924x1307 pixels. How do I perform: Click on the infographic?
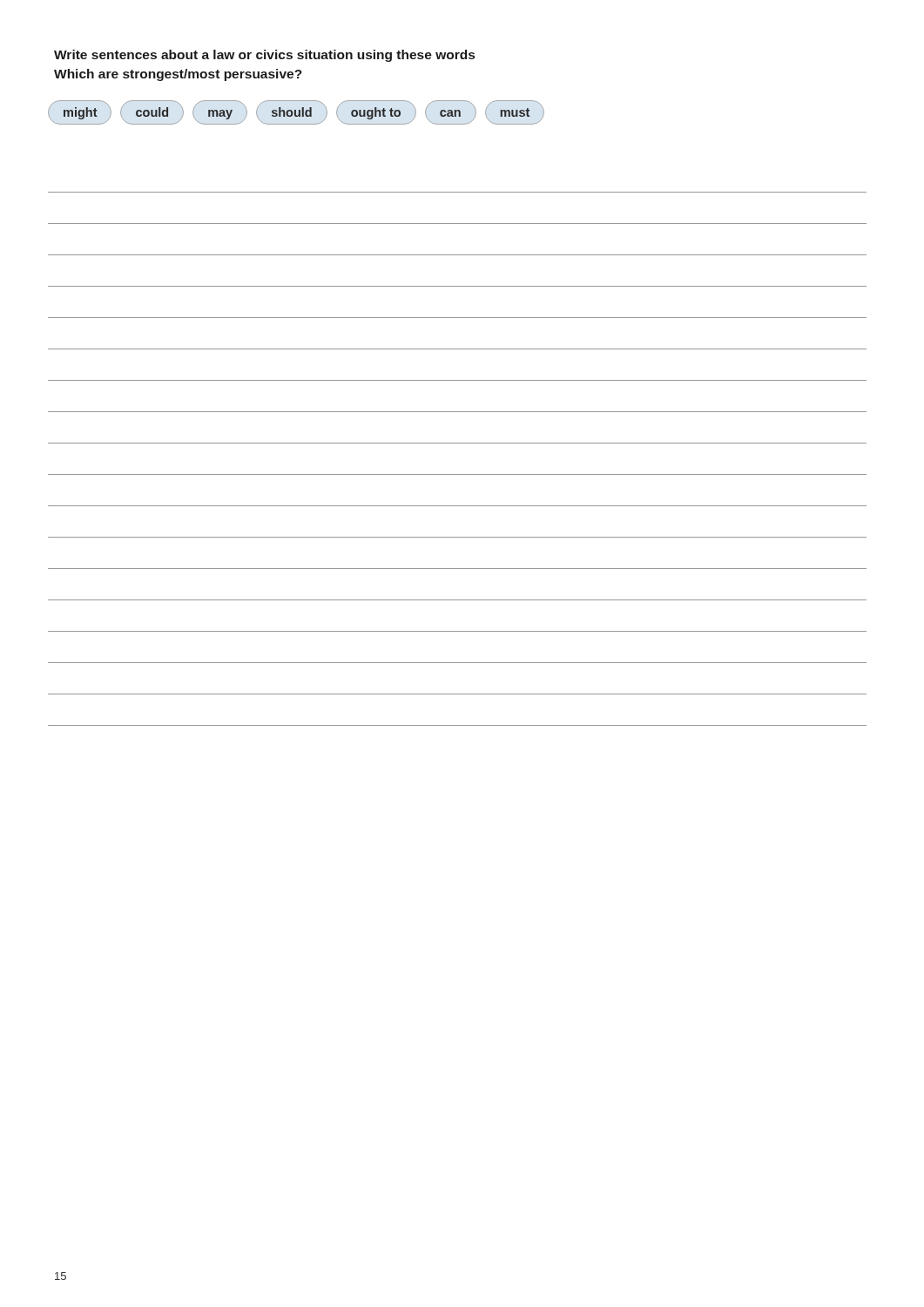(296, 112)
